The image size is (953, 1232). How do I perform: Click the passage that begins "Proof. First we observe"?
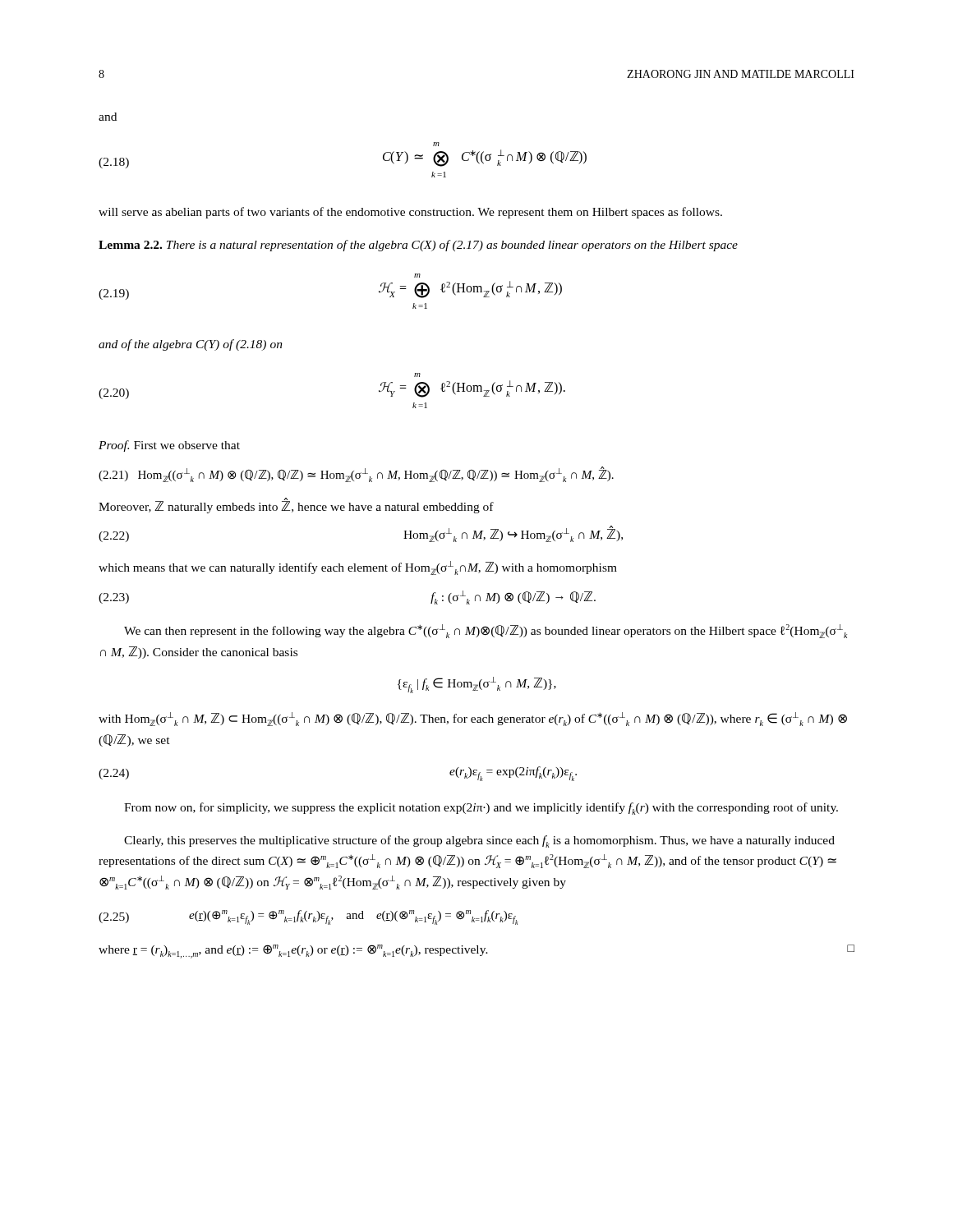[169, 444]
